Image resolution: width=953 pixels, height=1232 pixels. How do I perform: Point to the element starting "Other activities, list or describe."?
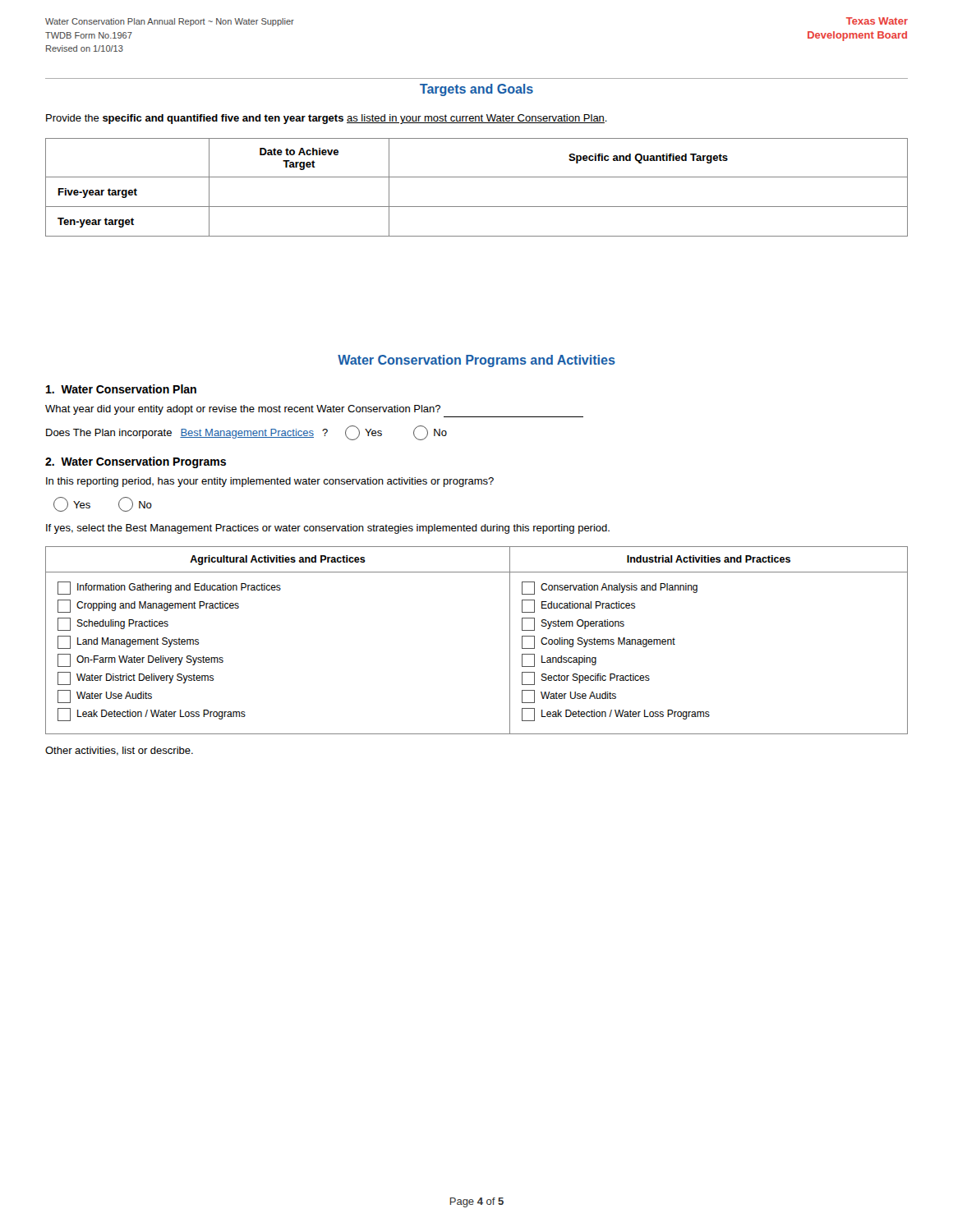119,750
